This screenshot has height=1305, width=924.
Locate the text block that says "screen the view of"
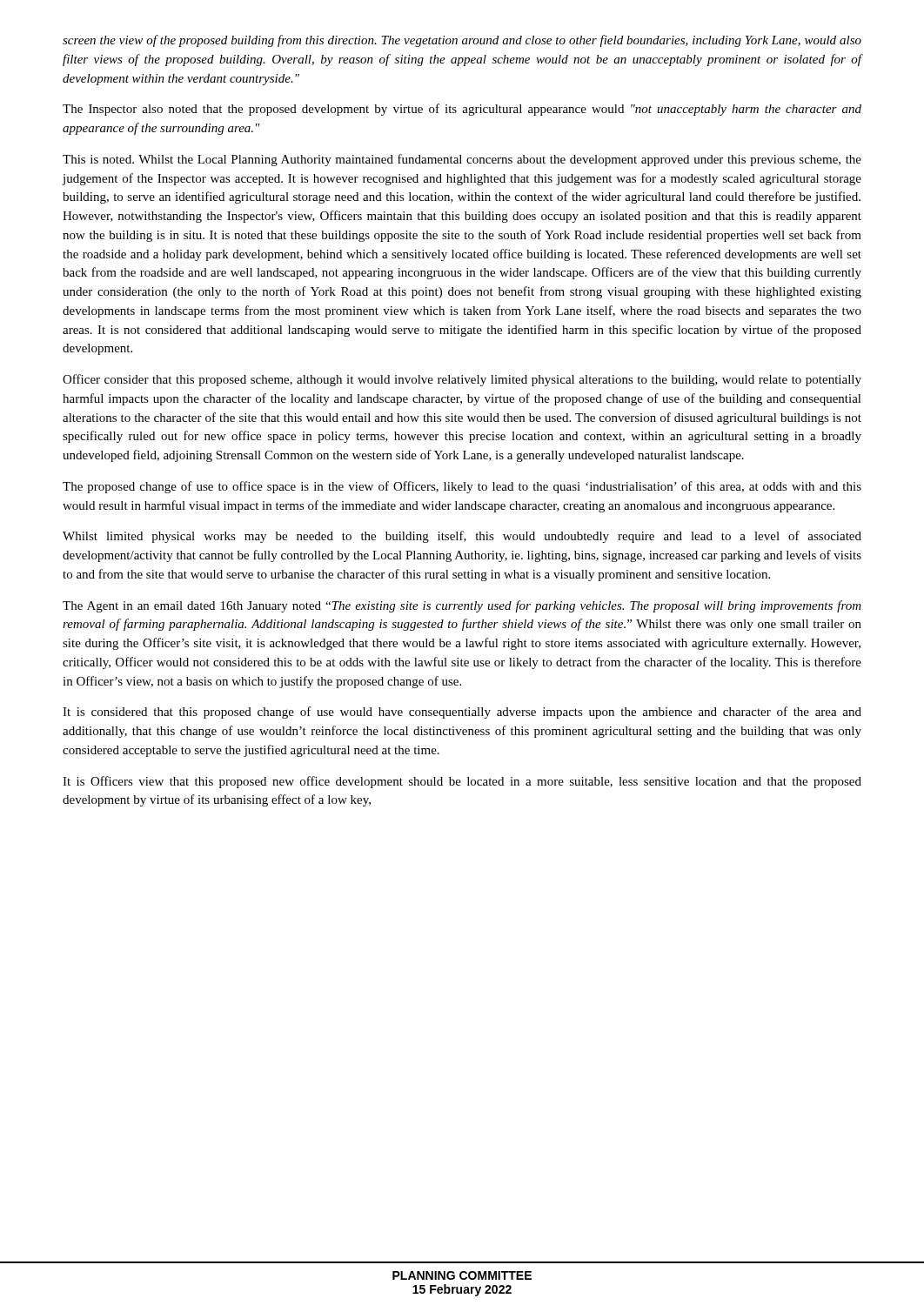(462, 59)
